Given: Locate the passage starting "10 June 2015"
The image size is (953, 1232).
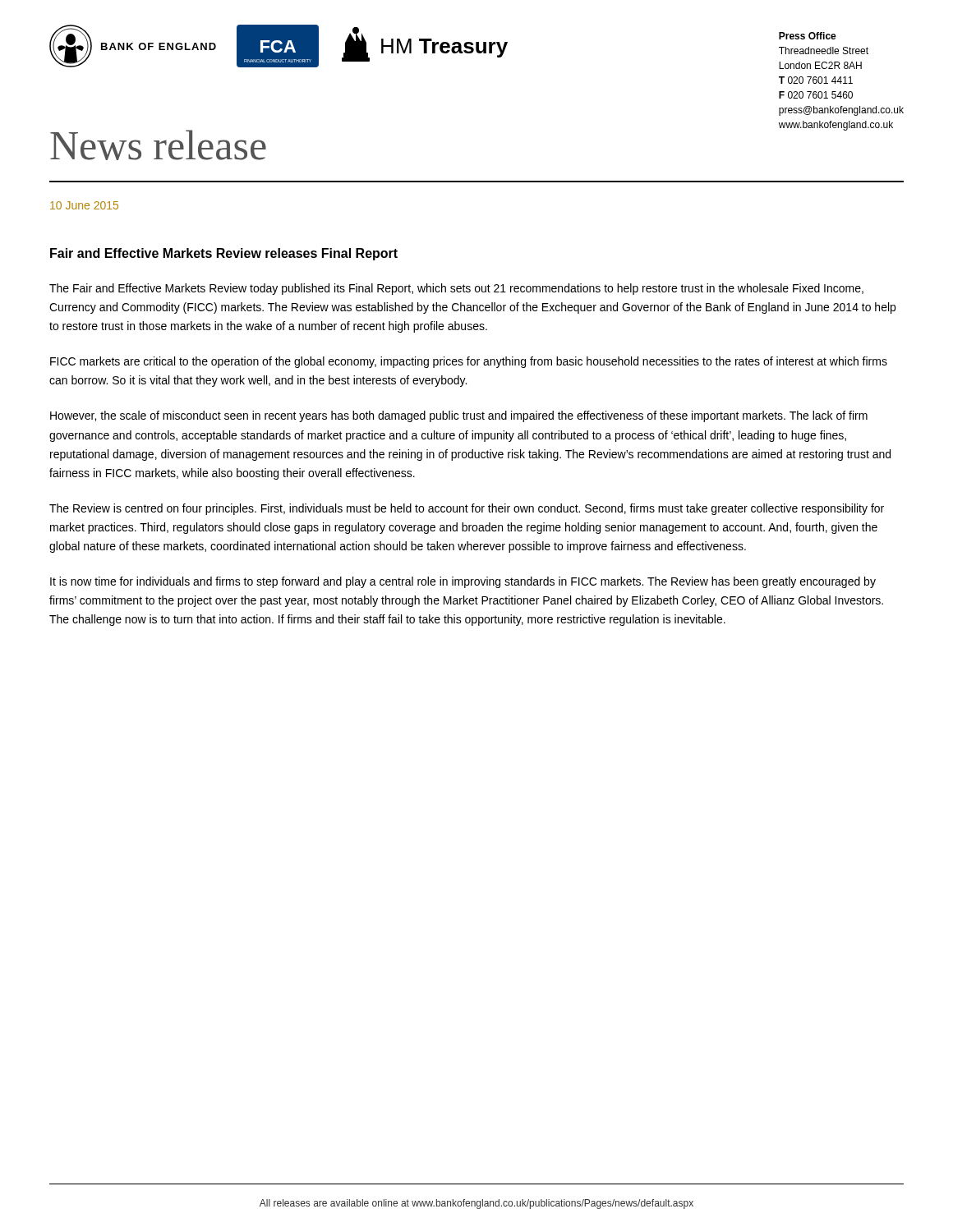Looking at the screenshot, I should coord(84,205).
